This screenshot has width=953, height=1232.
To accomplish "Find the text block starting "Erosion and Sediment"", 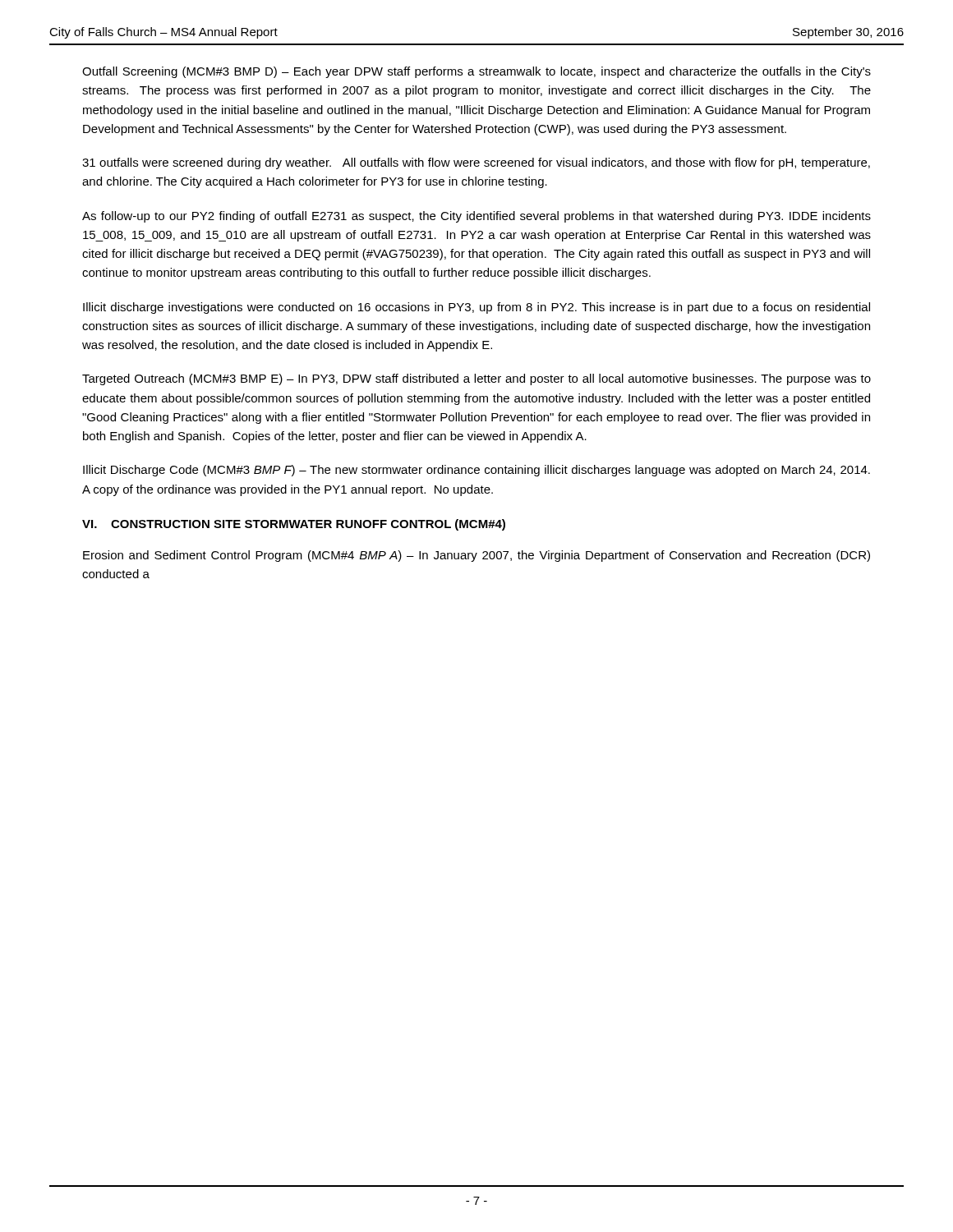I will pos(476,564).
